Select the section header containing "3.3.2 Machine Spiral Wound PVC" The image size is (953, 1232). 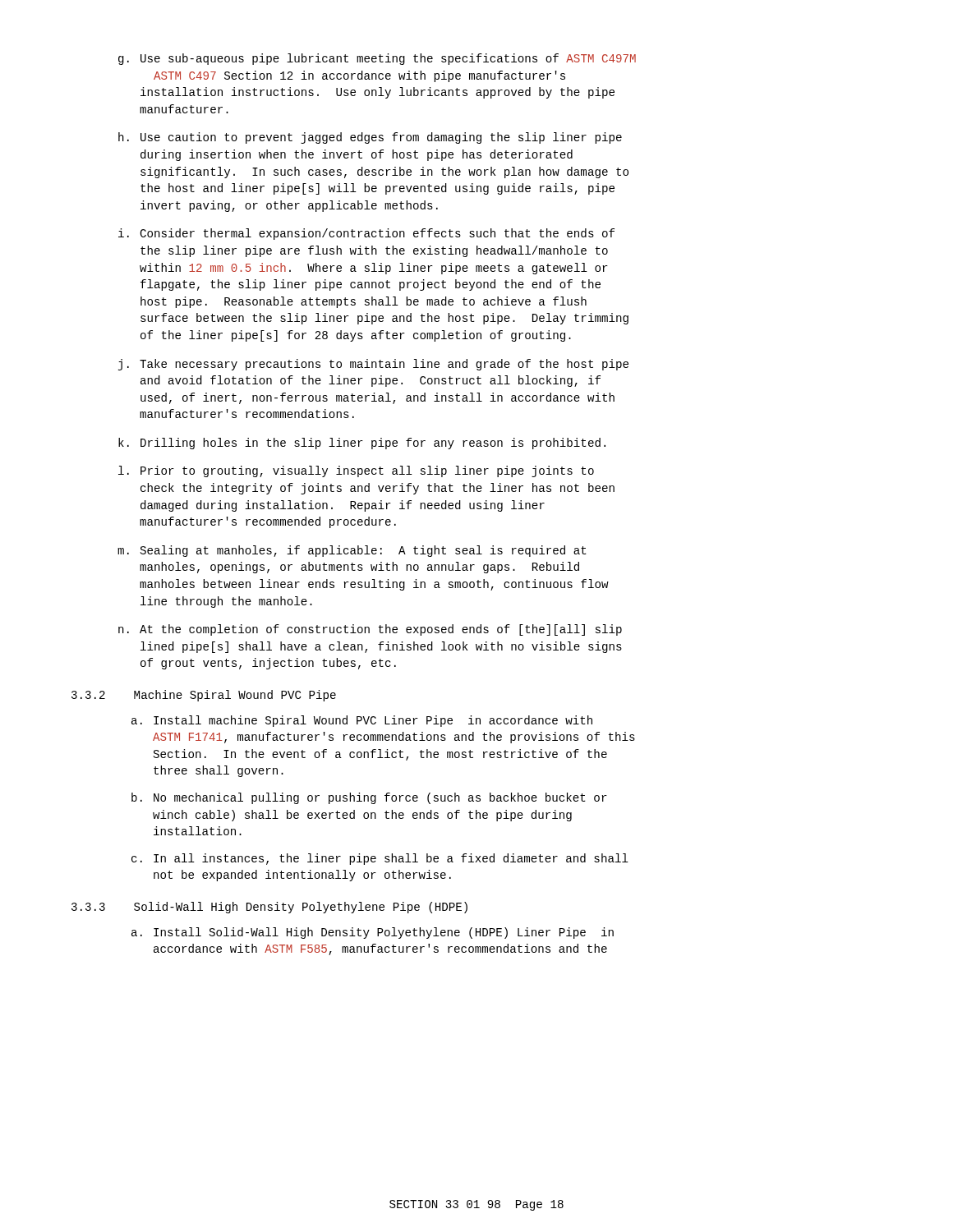(213, 696)
